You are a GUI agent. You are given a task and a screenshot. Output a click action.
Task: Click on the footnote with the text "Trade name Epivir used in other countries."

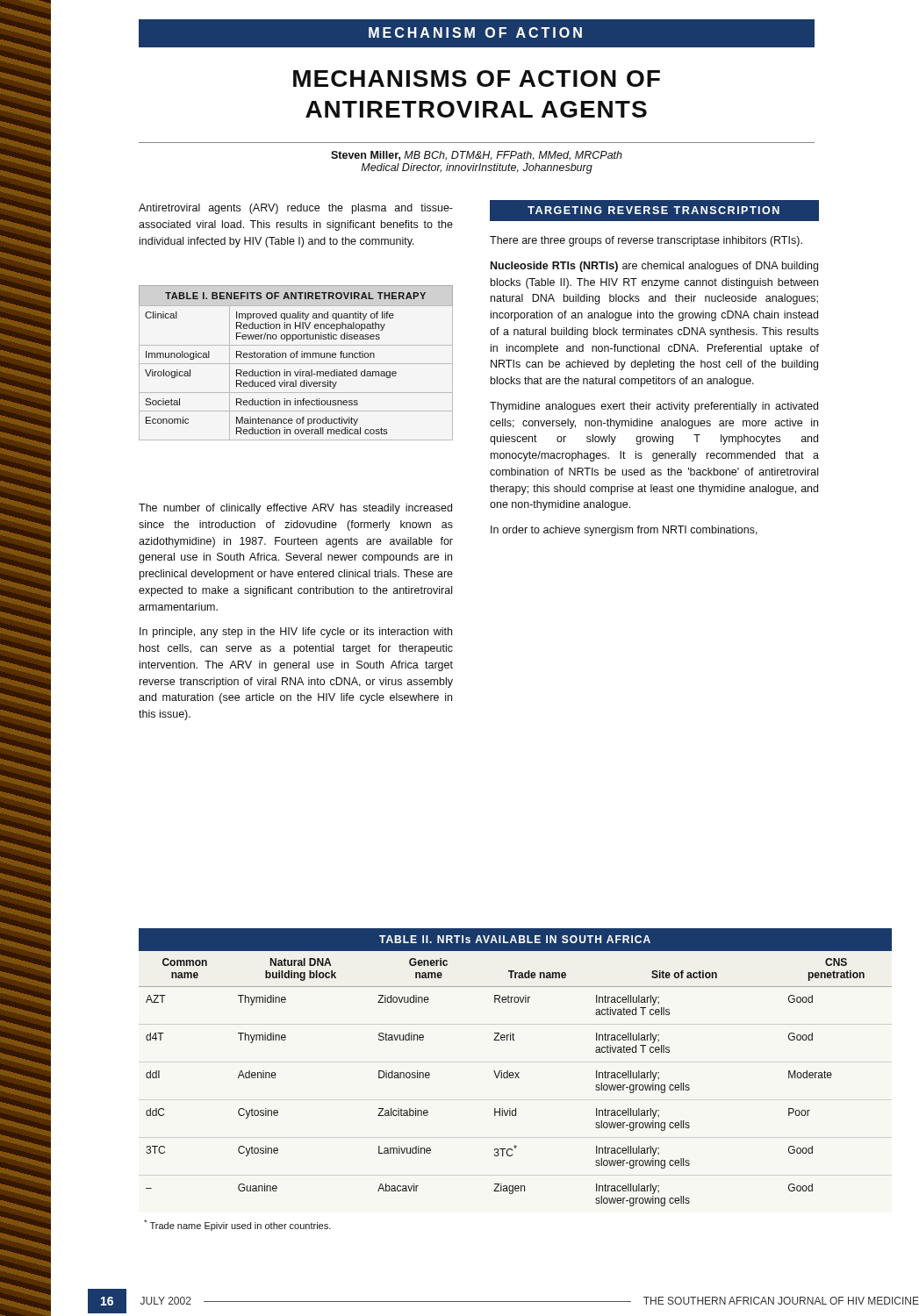pyautogui.click(x=238, y=1224)
